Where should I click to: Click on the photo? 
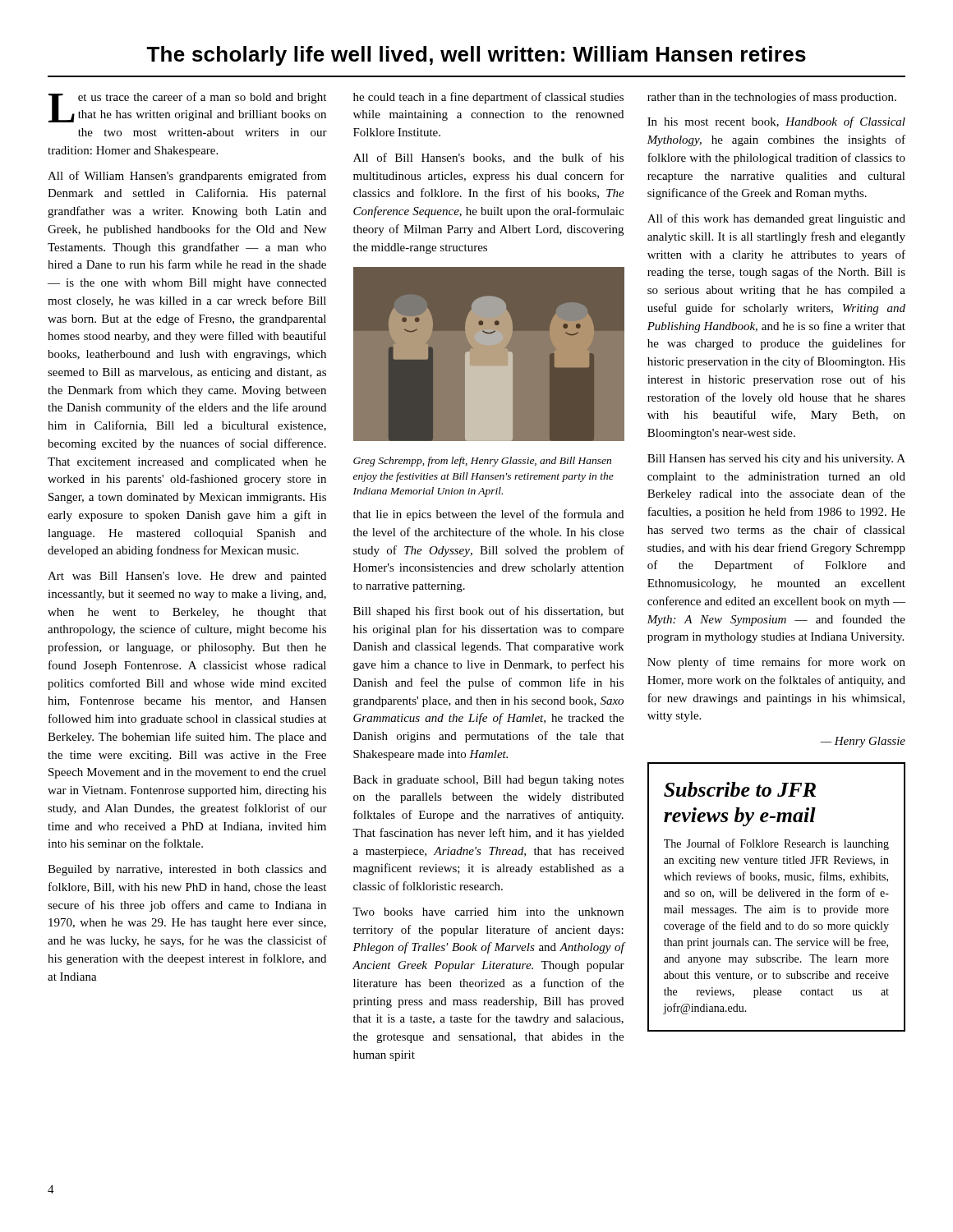click(488, 382)
